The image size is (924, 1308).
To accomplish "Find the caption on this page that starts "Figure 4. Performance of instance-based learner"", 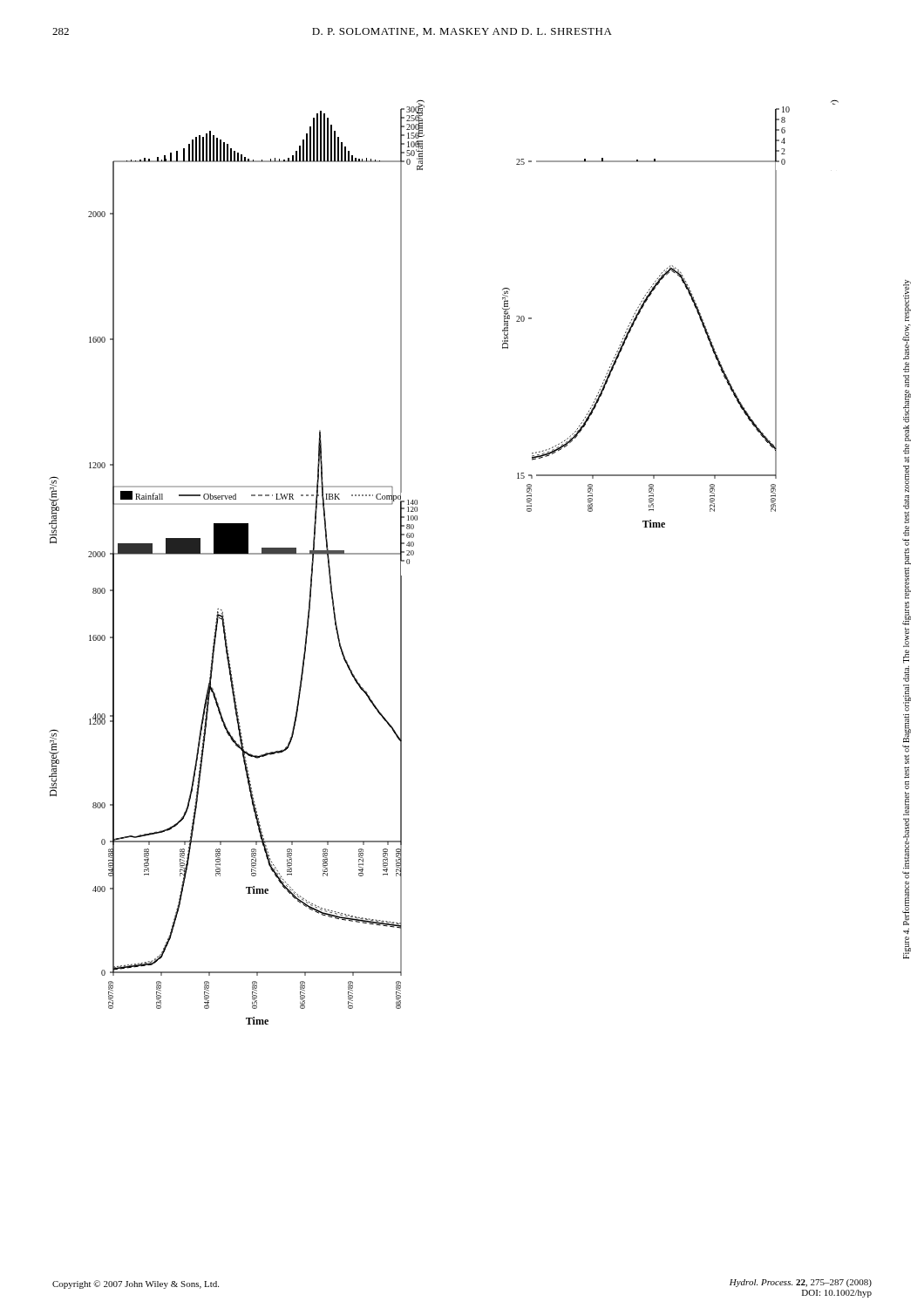I will point(906,654).
